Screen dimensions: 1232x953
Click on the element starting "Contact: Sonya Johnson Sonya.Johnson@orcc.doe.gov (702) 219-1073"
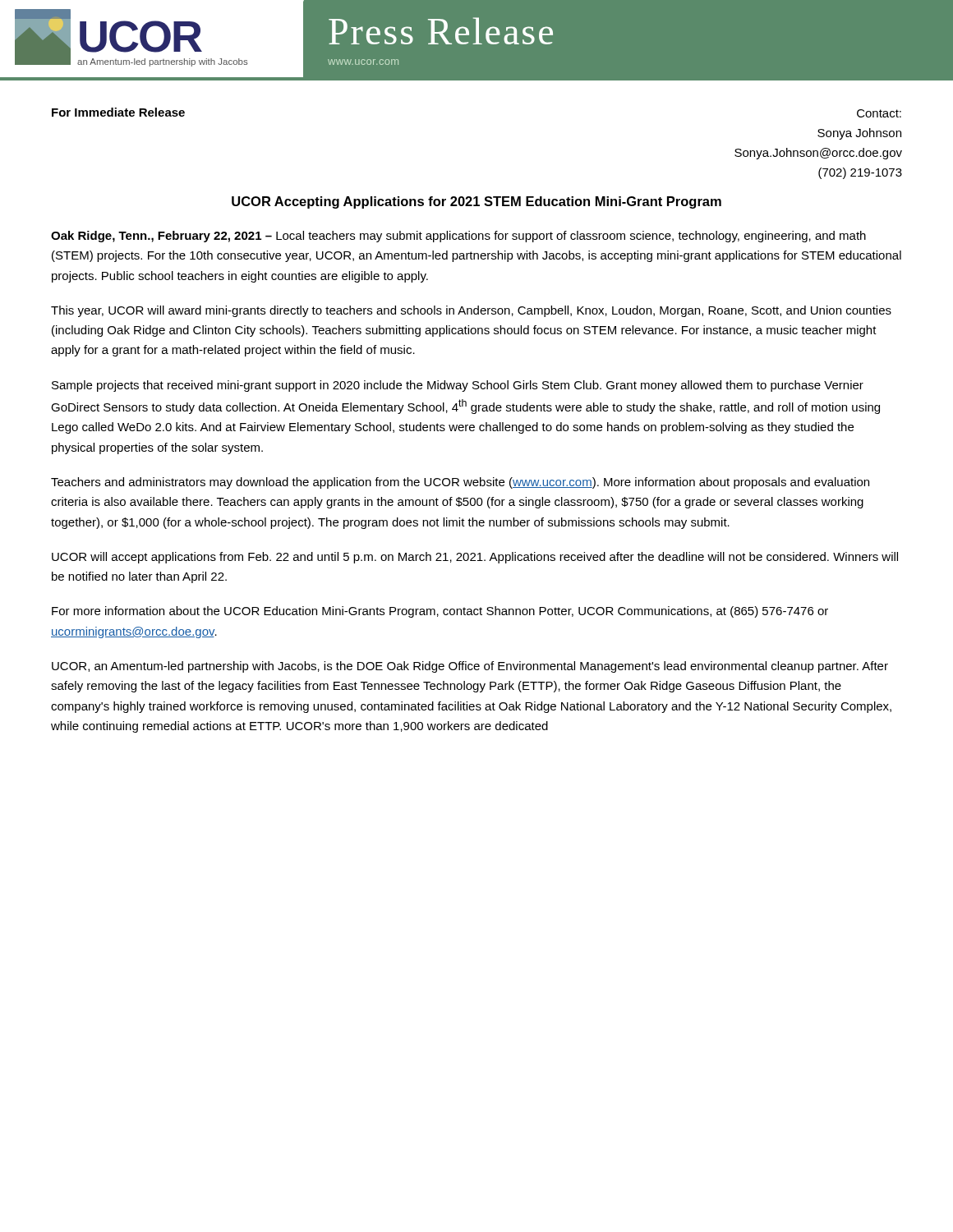tap(818, 142)
